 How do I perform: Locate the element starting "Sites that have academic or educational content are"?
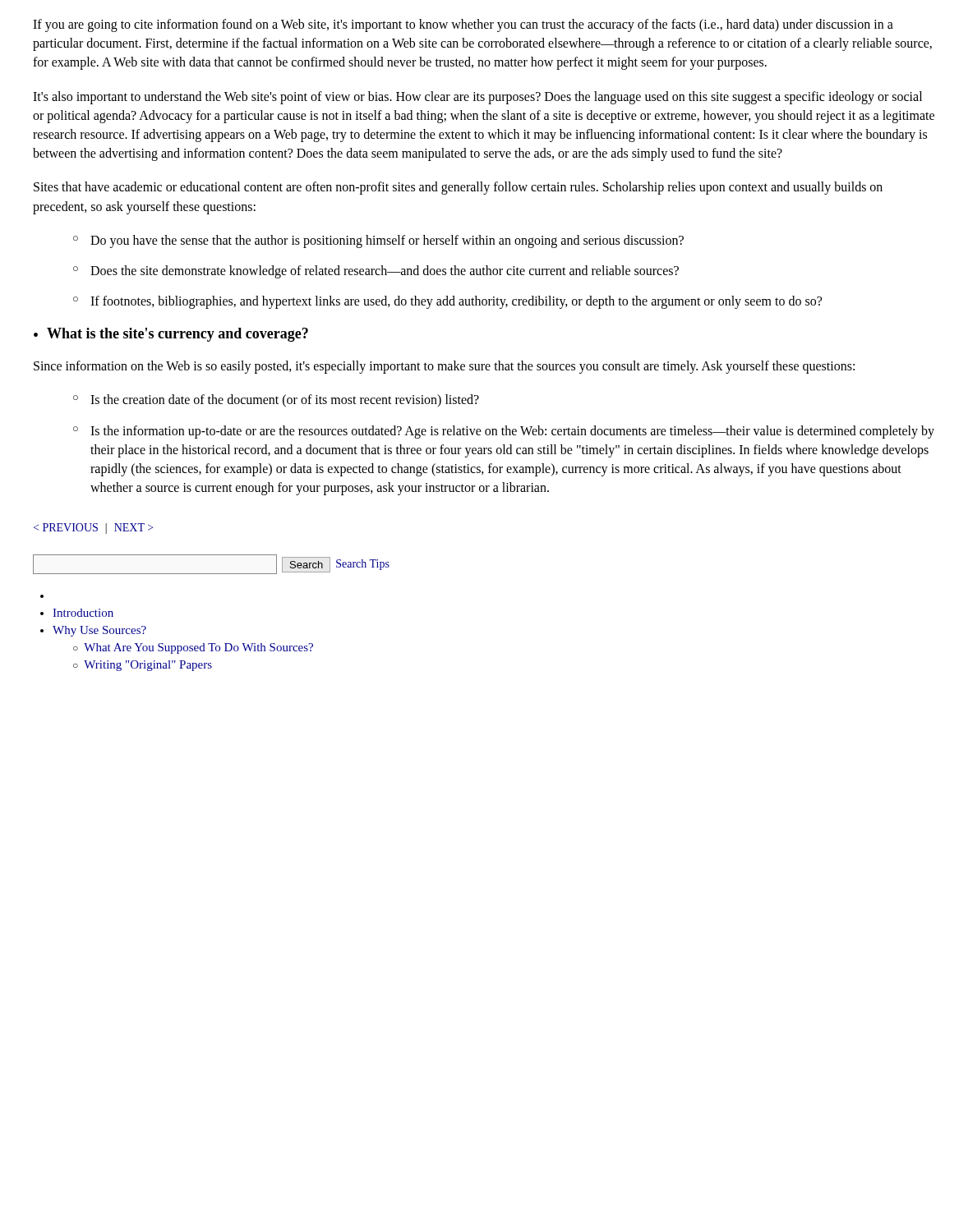458,197
